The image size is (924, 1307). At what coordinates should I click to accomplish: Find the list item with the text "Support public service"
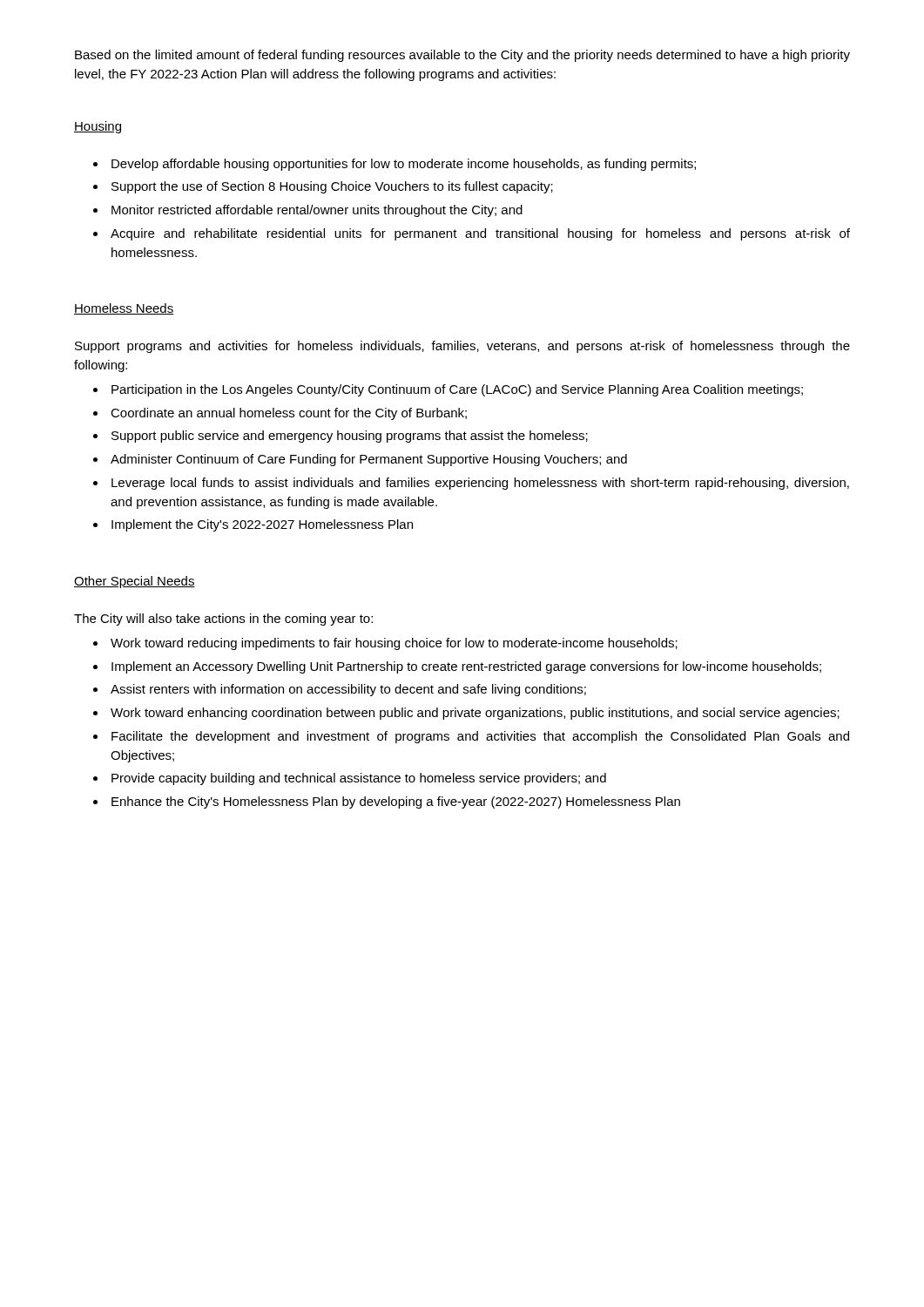[350, 435]
